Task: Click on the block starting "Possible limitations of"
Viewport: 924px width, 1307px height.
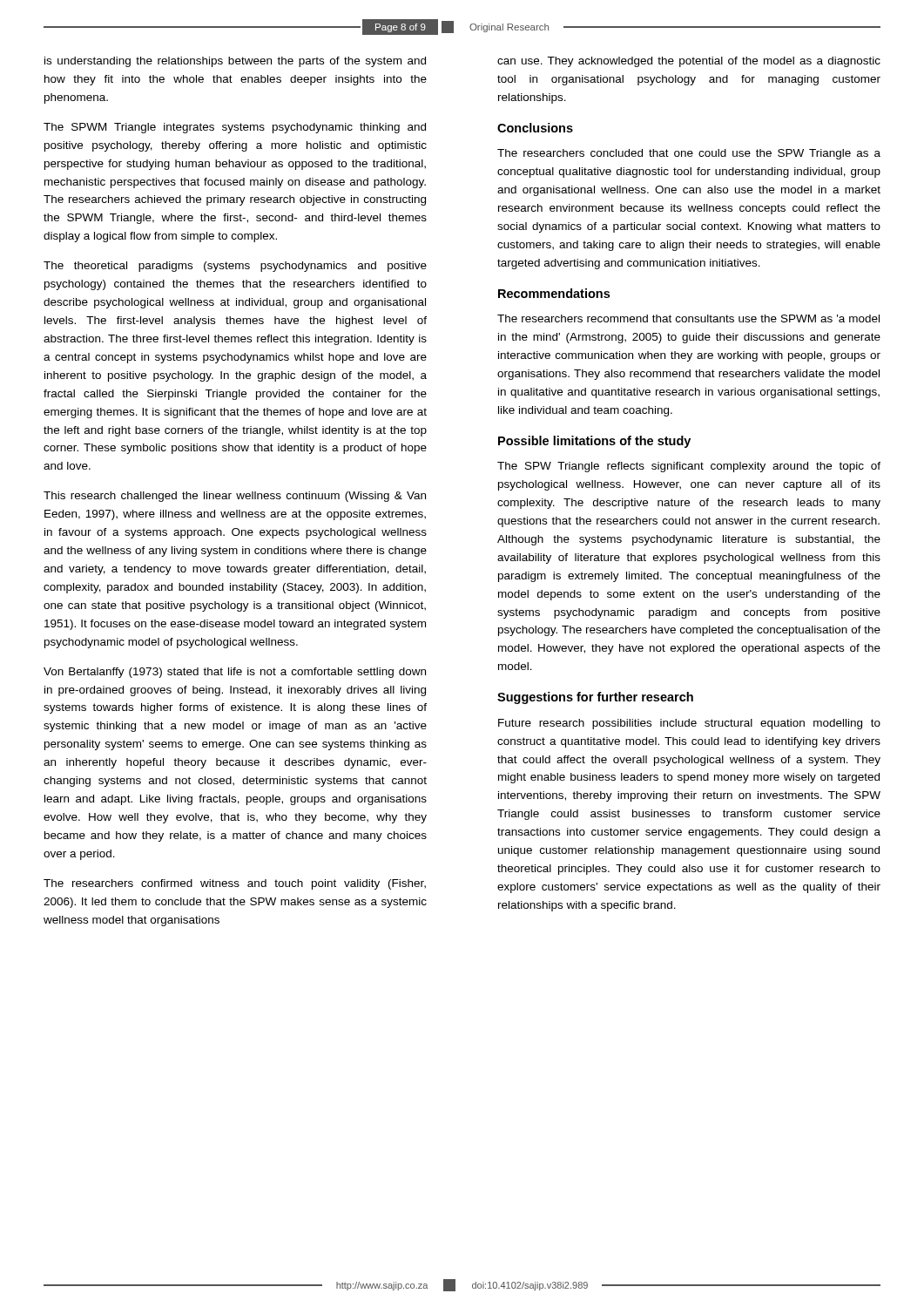Action: [689, 441]
